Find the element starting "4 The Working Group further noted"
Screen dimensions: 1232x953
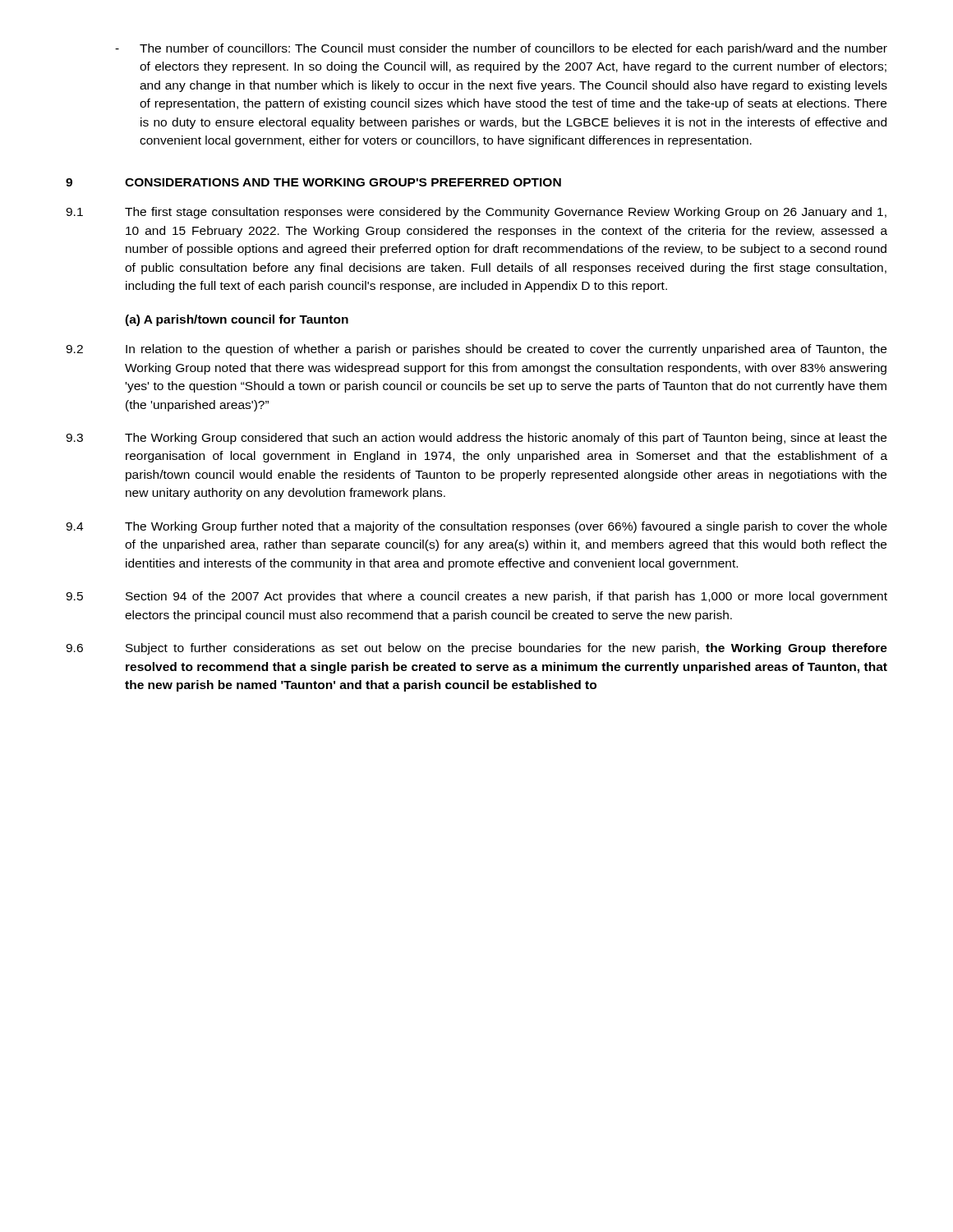(x=476, y=545)
